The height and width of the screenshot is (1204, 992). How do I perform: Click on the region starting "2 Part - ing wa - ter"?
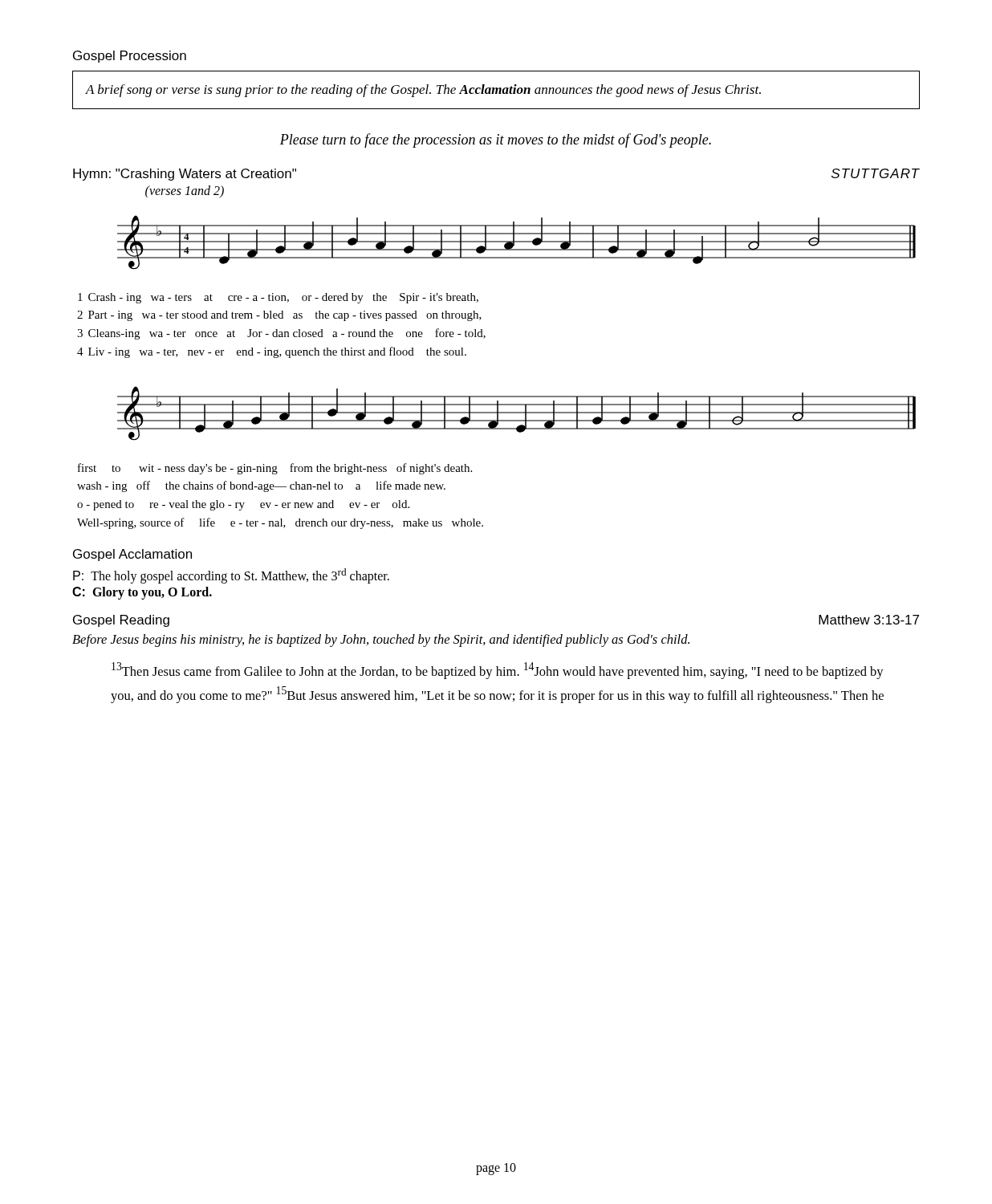(279, 315)
